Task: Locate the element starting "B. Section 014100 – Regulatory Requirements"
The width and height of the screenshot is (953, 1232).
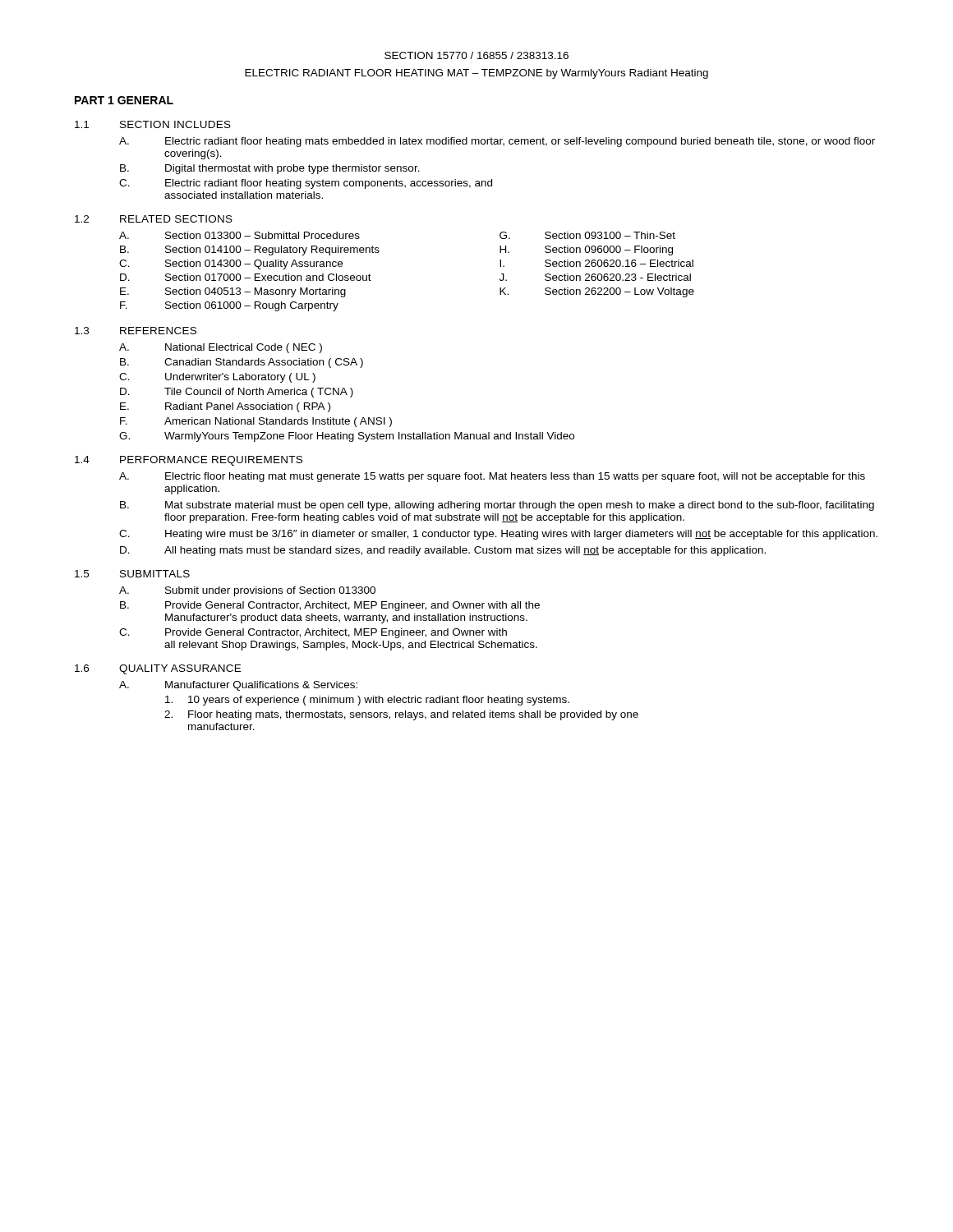Action: click(309, 249)
